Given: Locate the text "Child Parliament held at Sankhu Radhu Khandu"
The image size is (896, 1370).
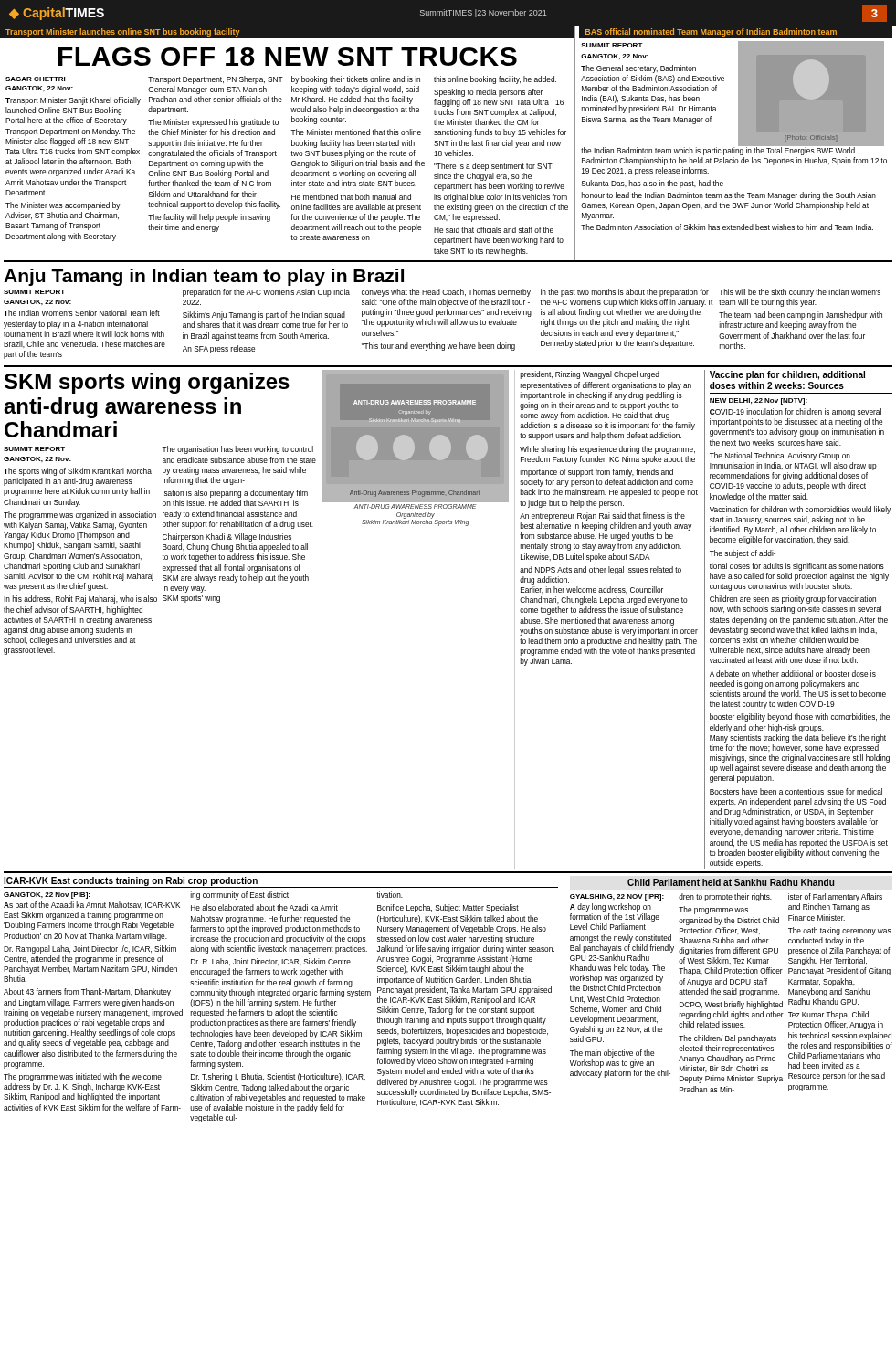Looking at the screenshot, I should pos(731,883).
